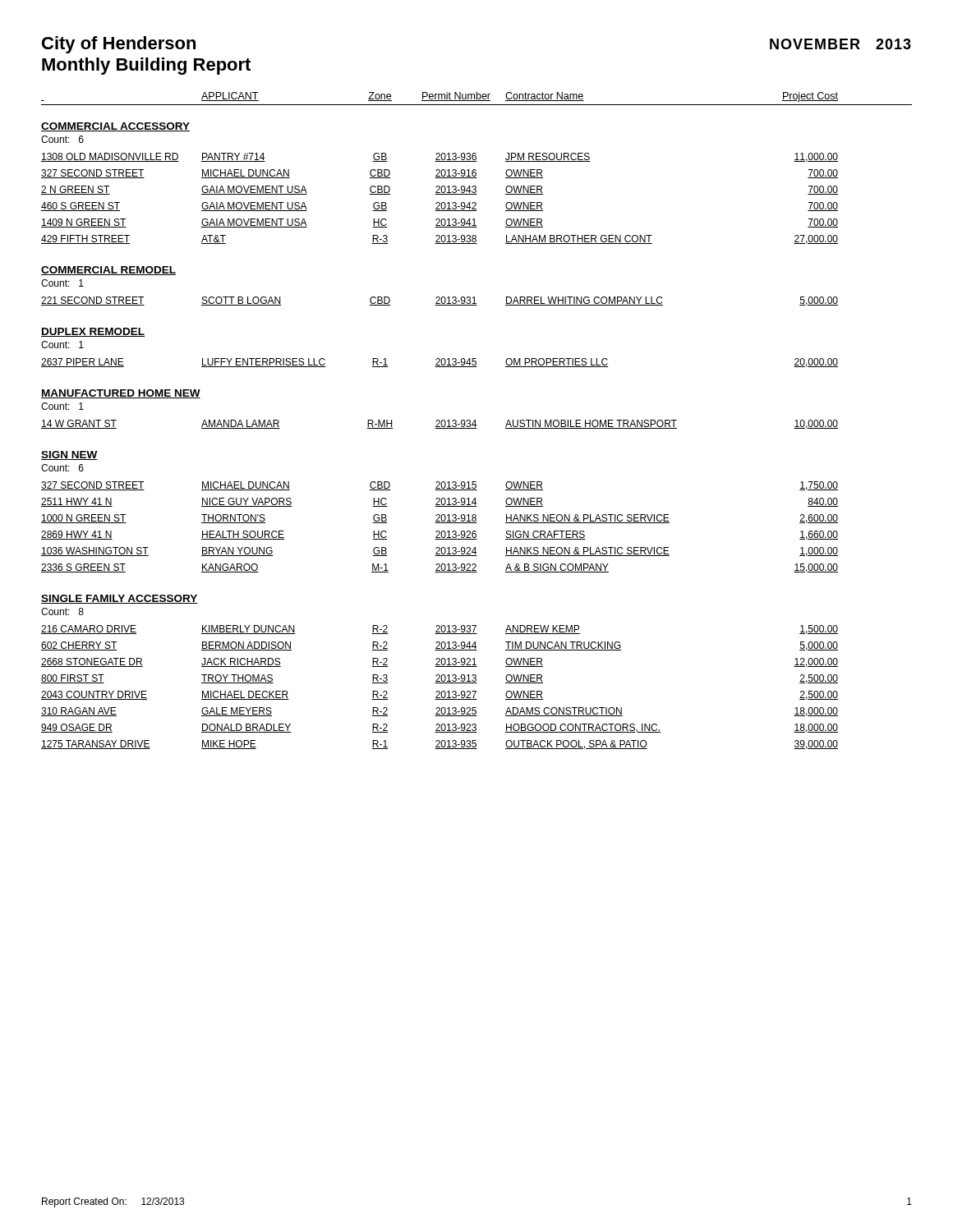Locate the table with the text "COMMERCIAL ACCESSORY Count:"

(x=476, y=436)
